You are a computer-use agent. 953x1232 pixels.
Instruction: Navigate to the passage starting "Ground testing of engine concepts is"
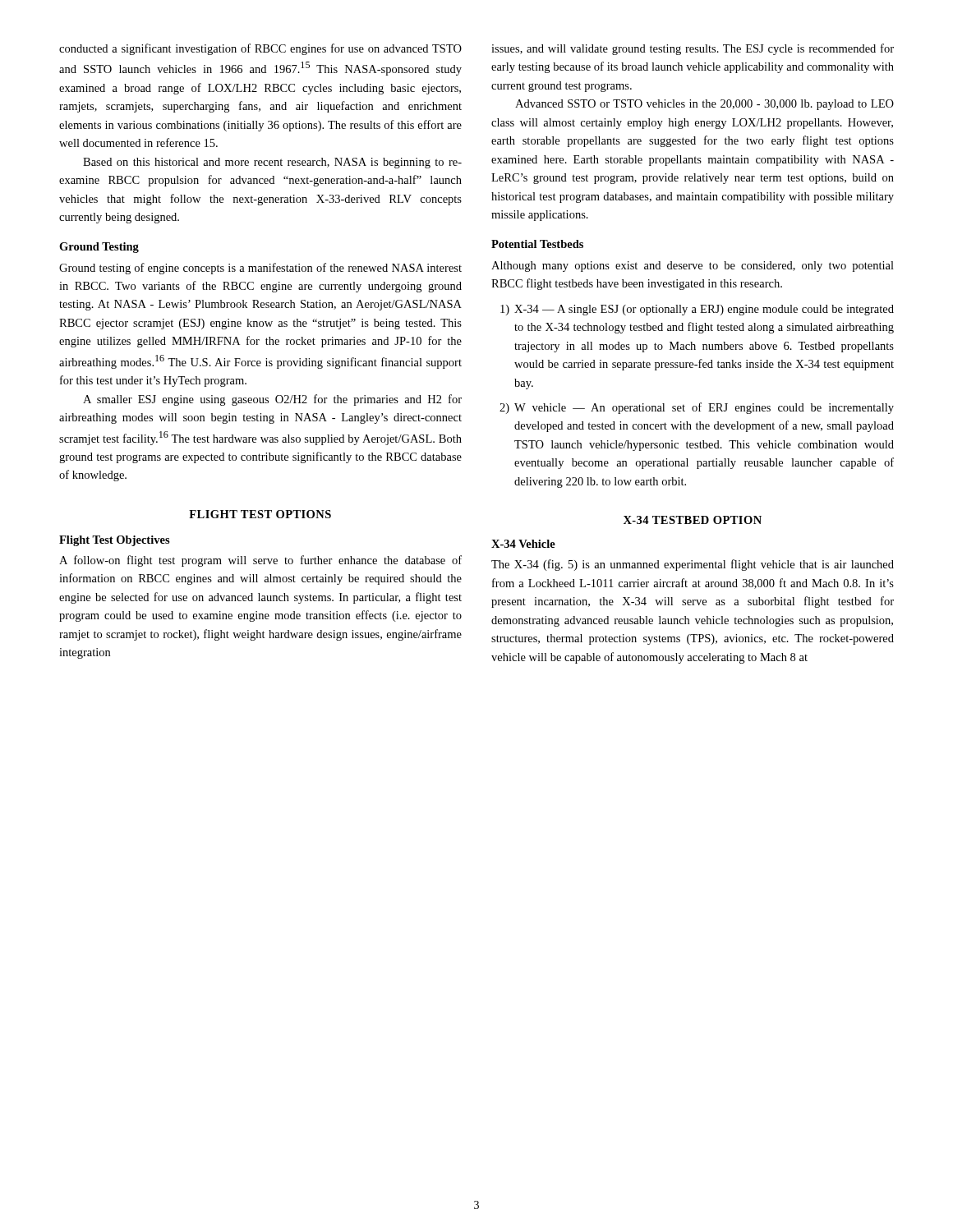[260, 324]
